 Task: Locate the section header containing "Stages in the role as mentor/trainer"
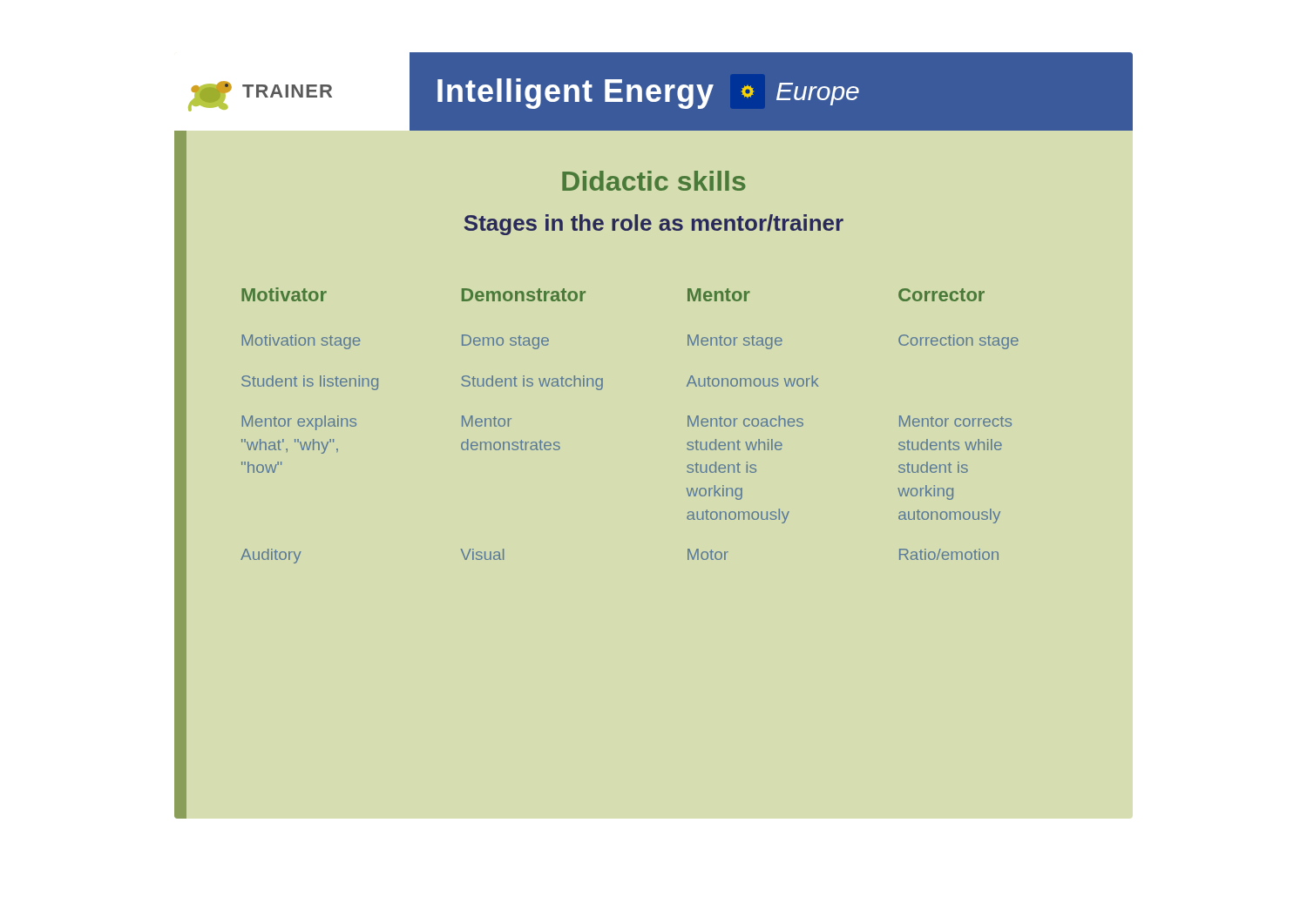pyautogui.click(x=653, y=223)
